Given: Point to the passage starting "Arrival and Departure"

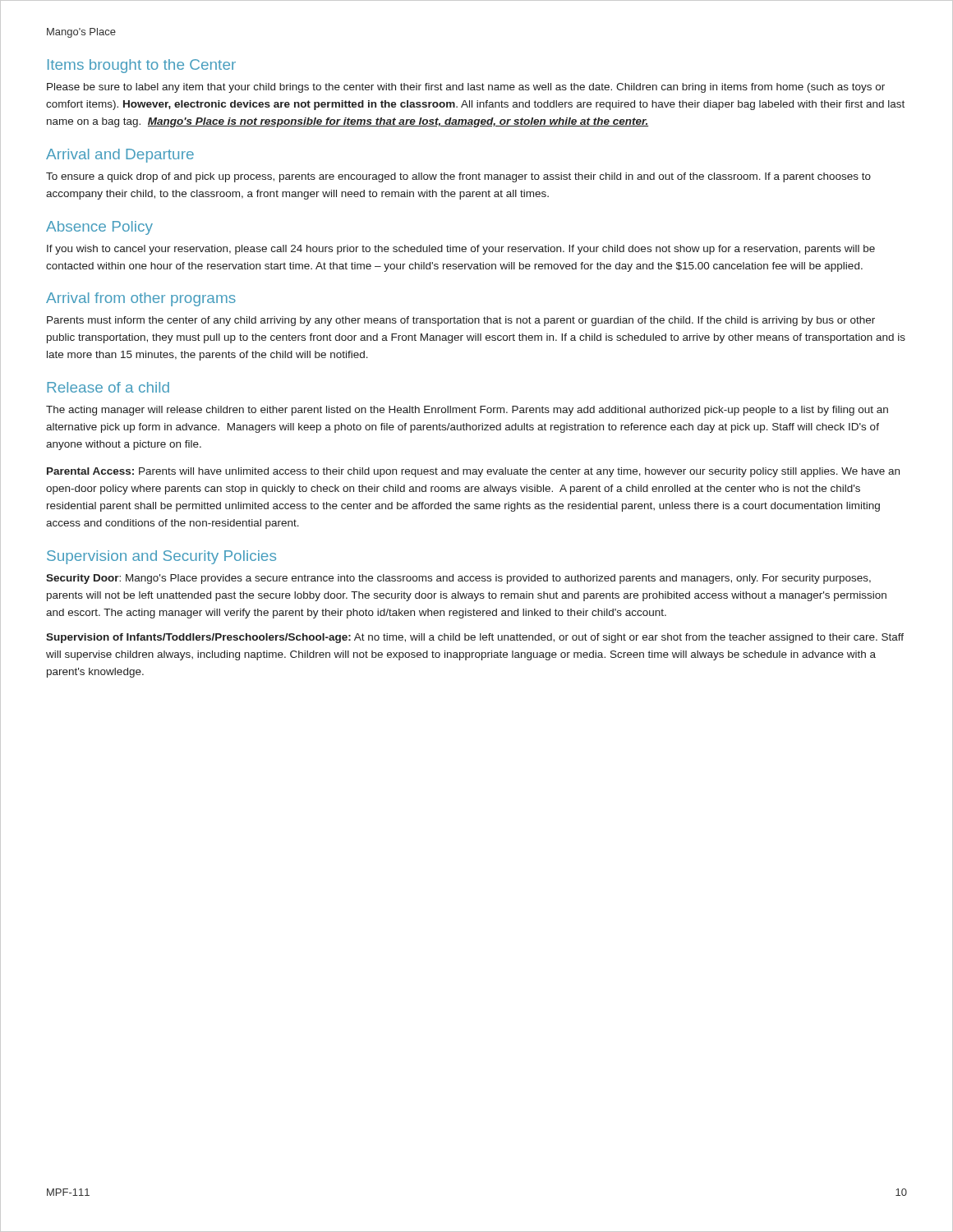Looking at the screenshot, I should tap(120, 154).
